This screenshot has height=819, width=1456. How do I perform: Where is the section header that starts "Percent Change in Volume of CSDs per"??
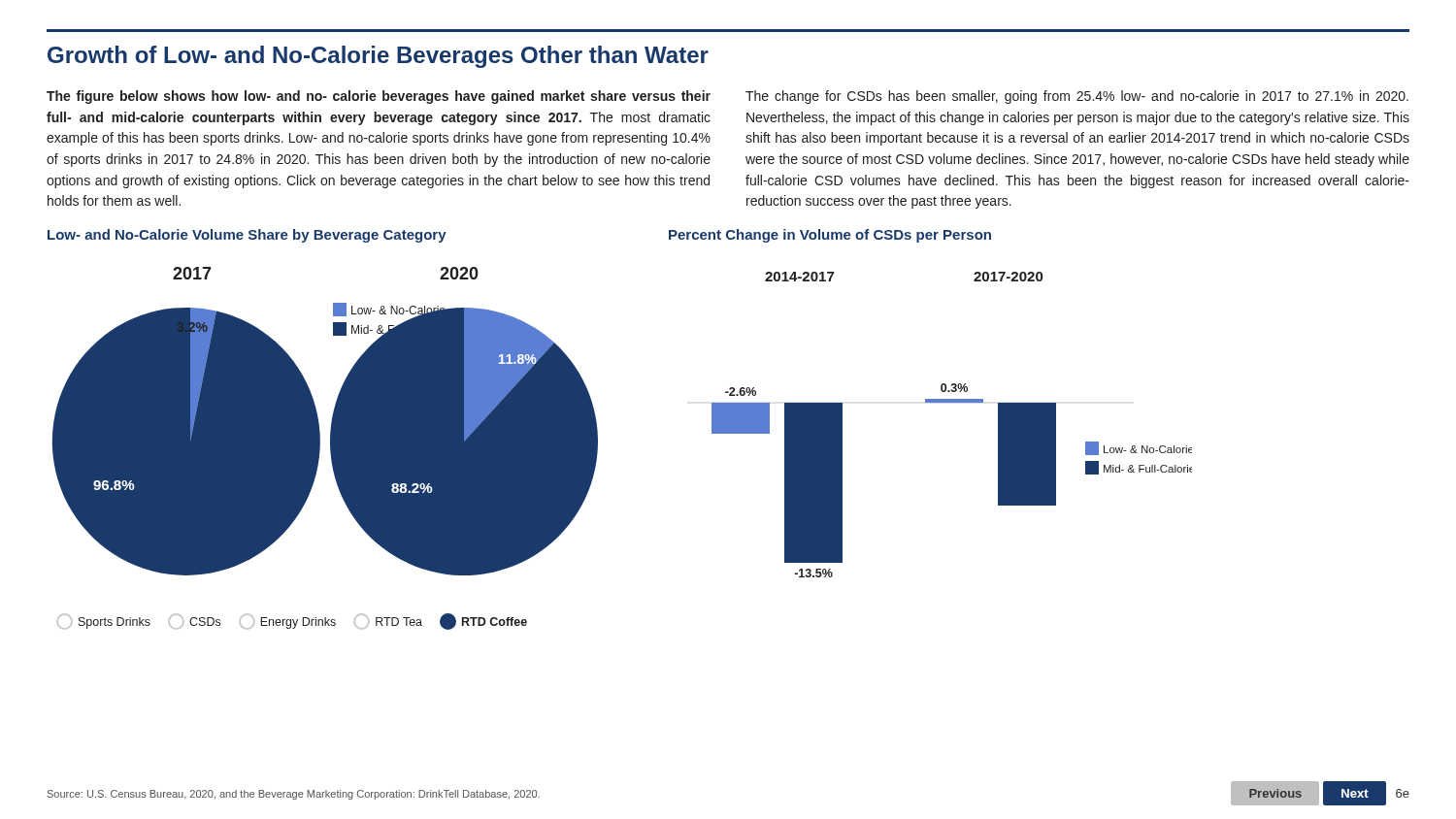tap(830, 234)
